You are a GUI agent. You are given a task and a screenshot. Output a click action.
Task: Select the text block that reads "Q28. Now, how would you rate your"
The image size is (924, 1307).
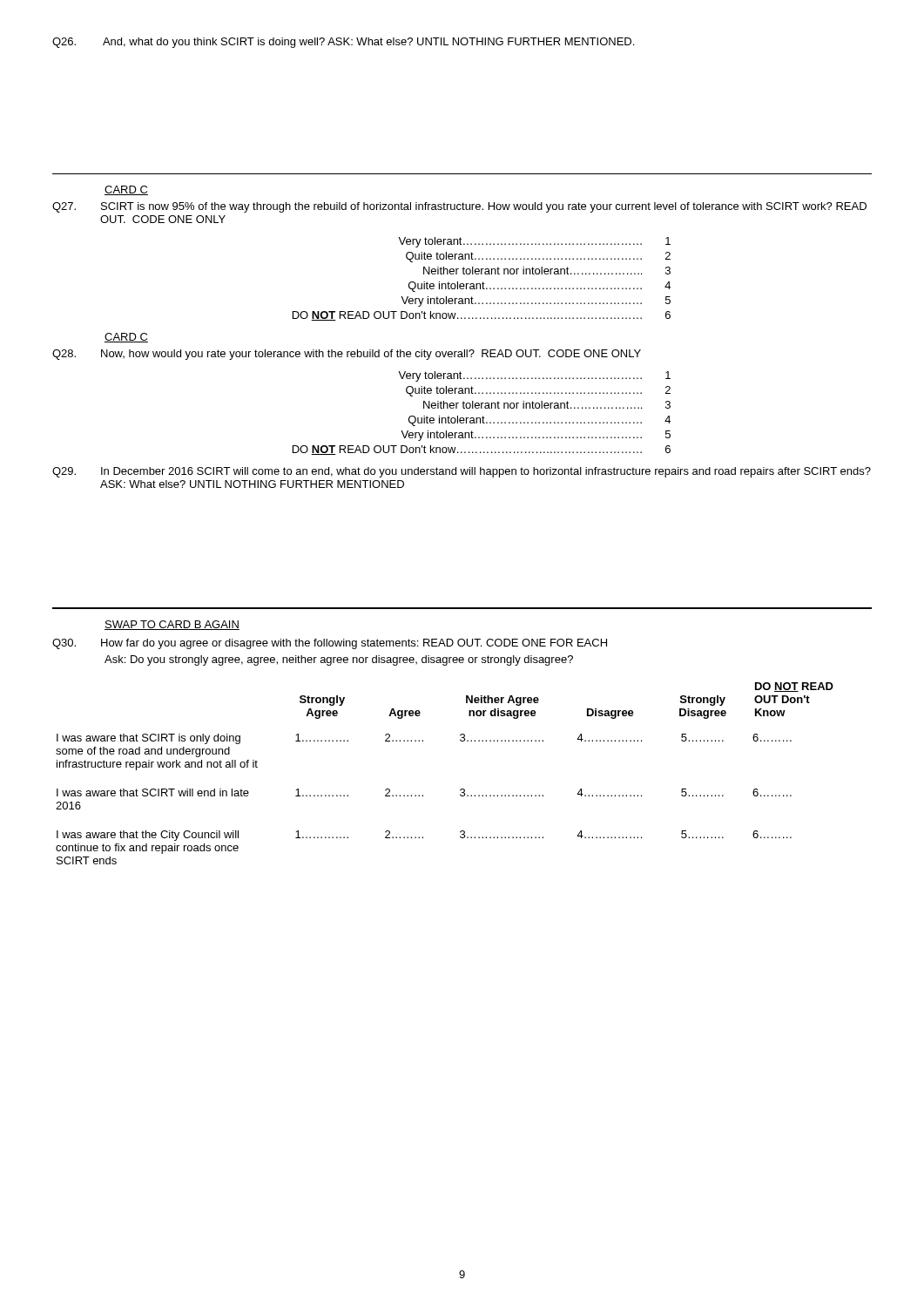347,353
